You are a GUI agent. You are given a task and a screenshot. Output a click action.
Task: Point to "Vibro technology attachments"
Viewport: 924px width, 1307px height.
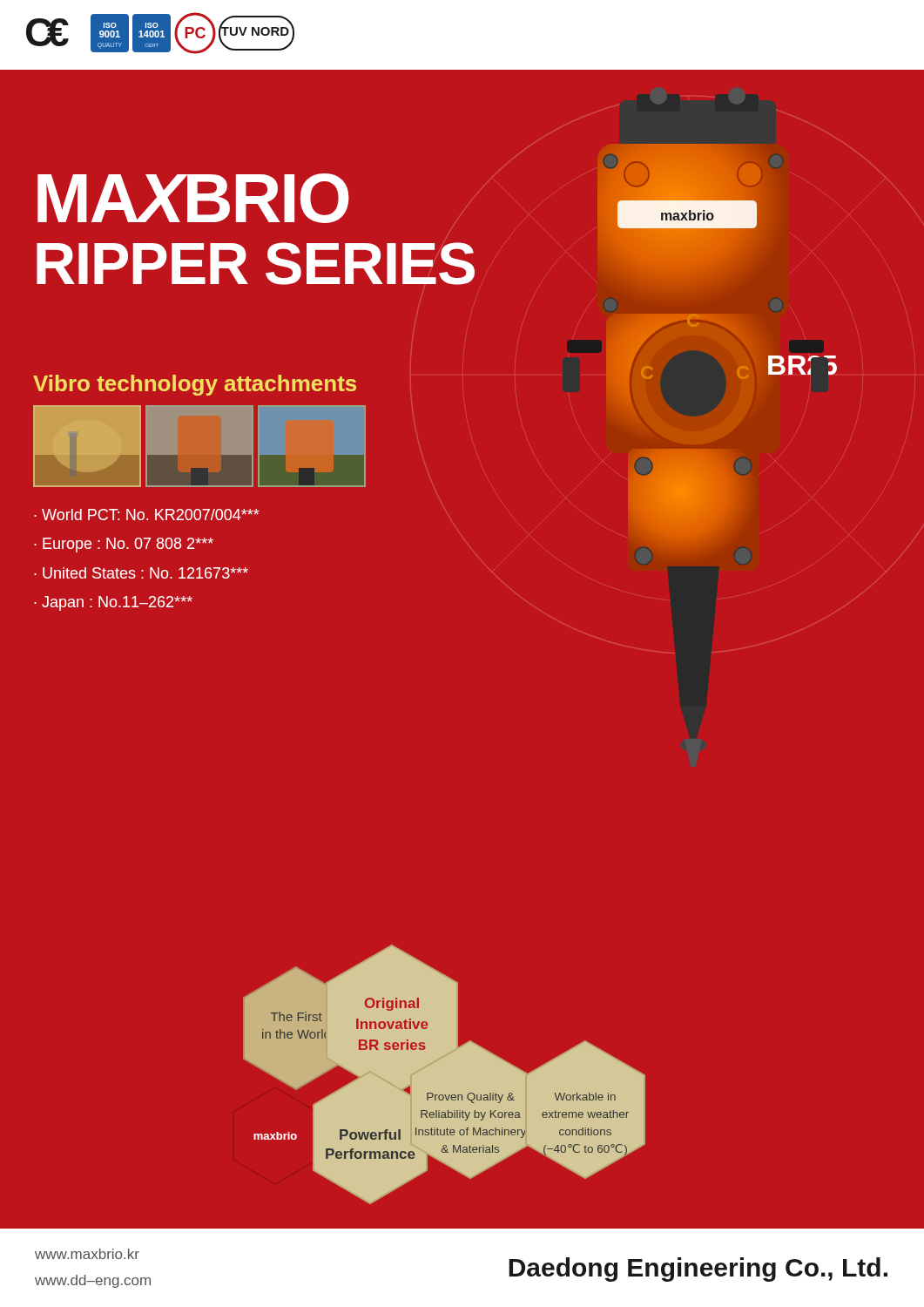[x=195, y=383]
